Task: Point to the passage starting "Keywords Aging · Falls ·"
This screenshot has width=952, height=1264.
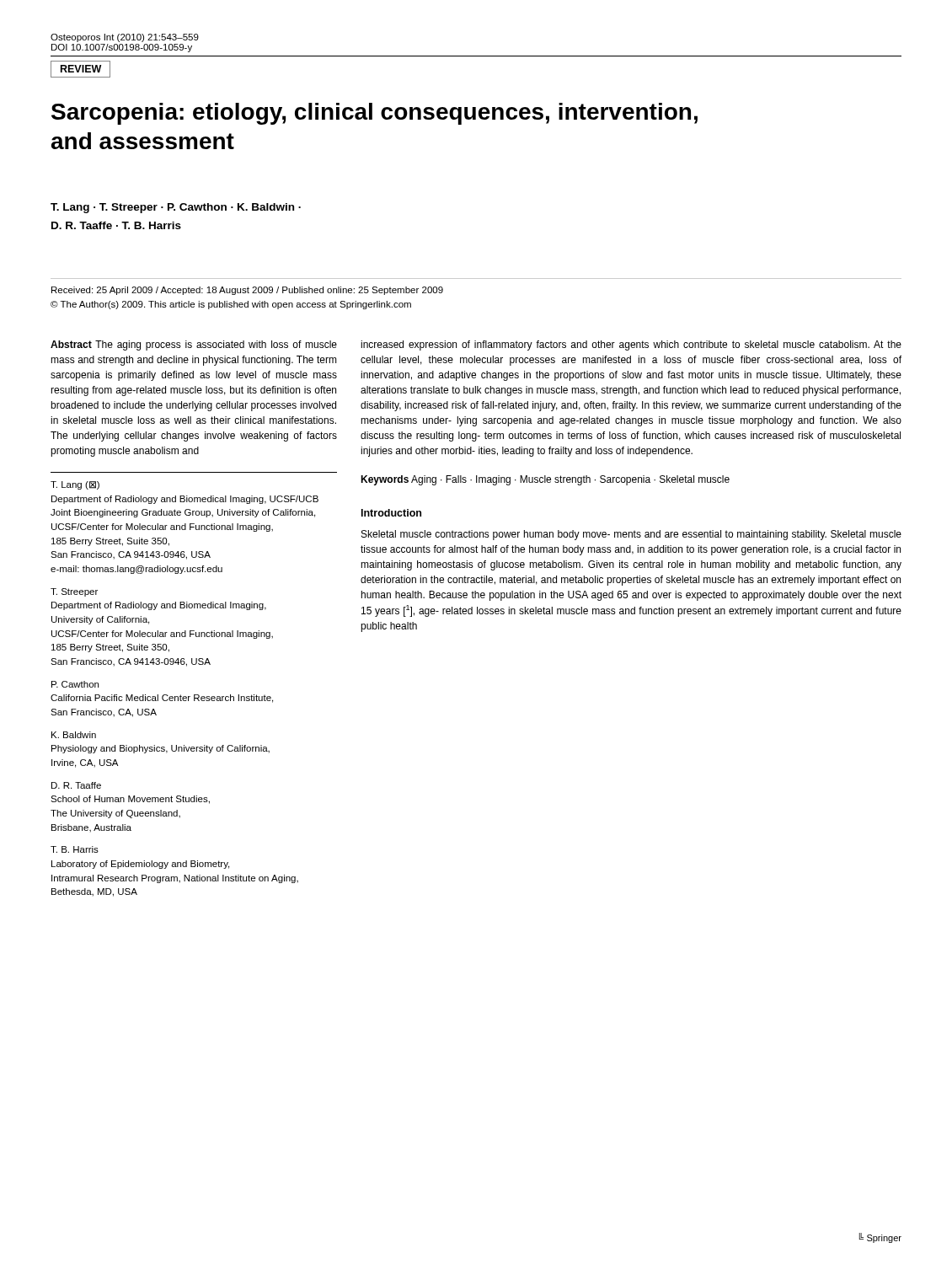Action: pyautogui.click(x=631, y=479)
